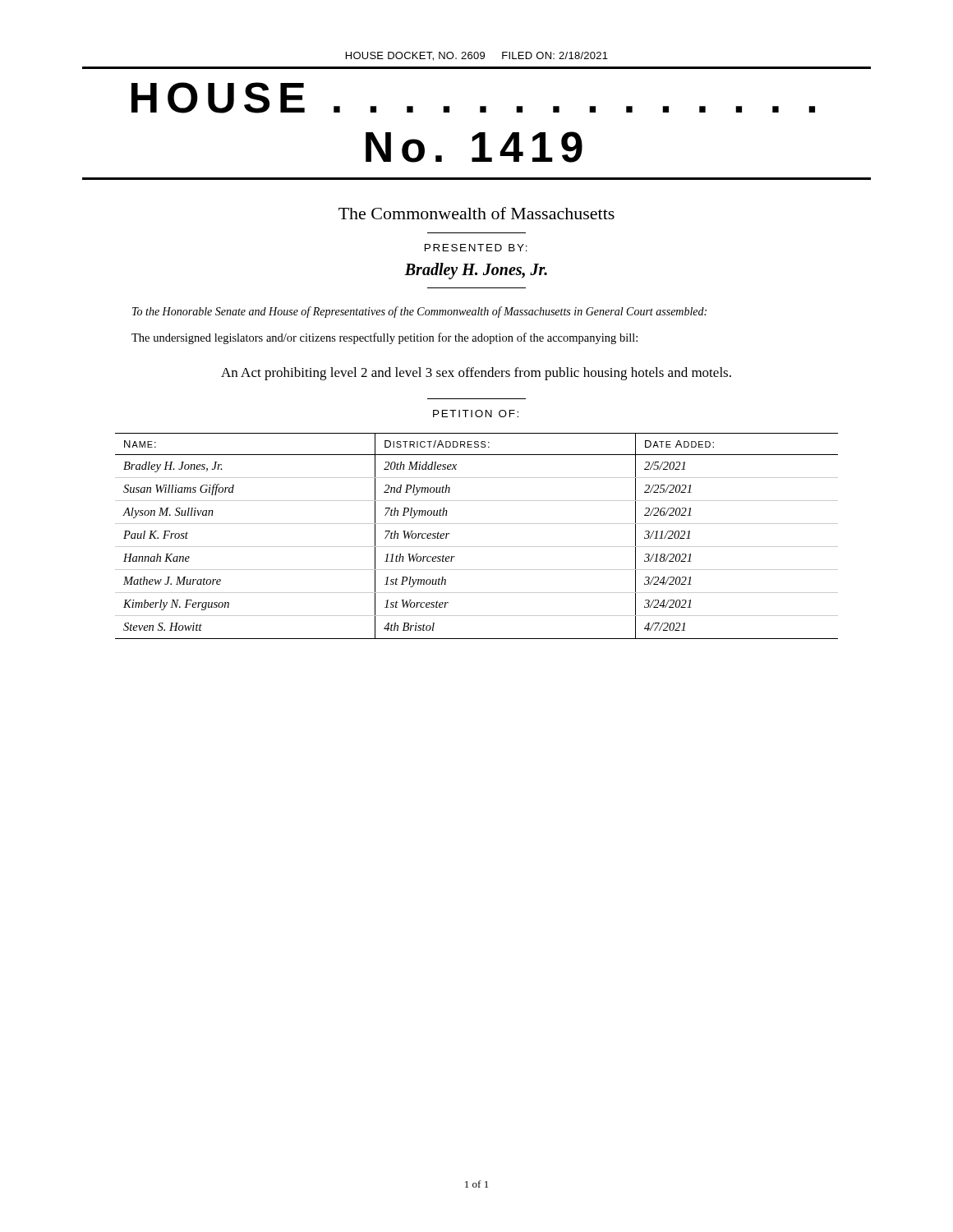Find the region starting "PETITION OF:"

[476, 413]
